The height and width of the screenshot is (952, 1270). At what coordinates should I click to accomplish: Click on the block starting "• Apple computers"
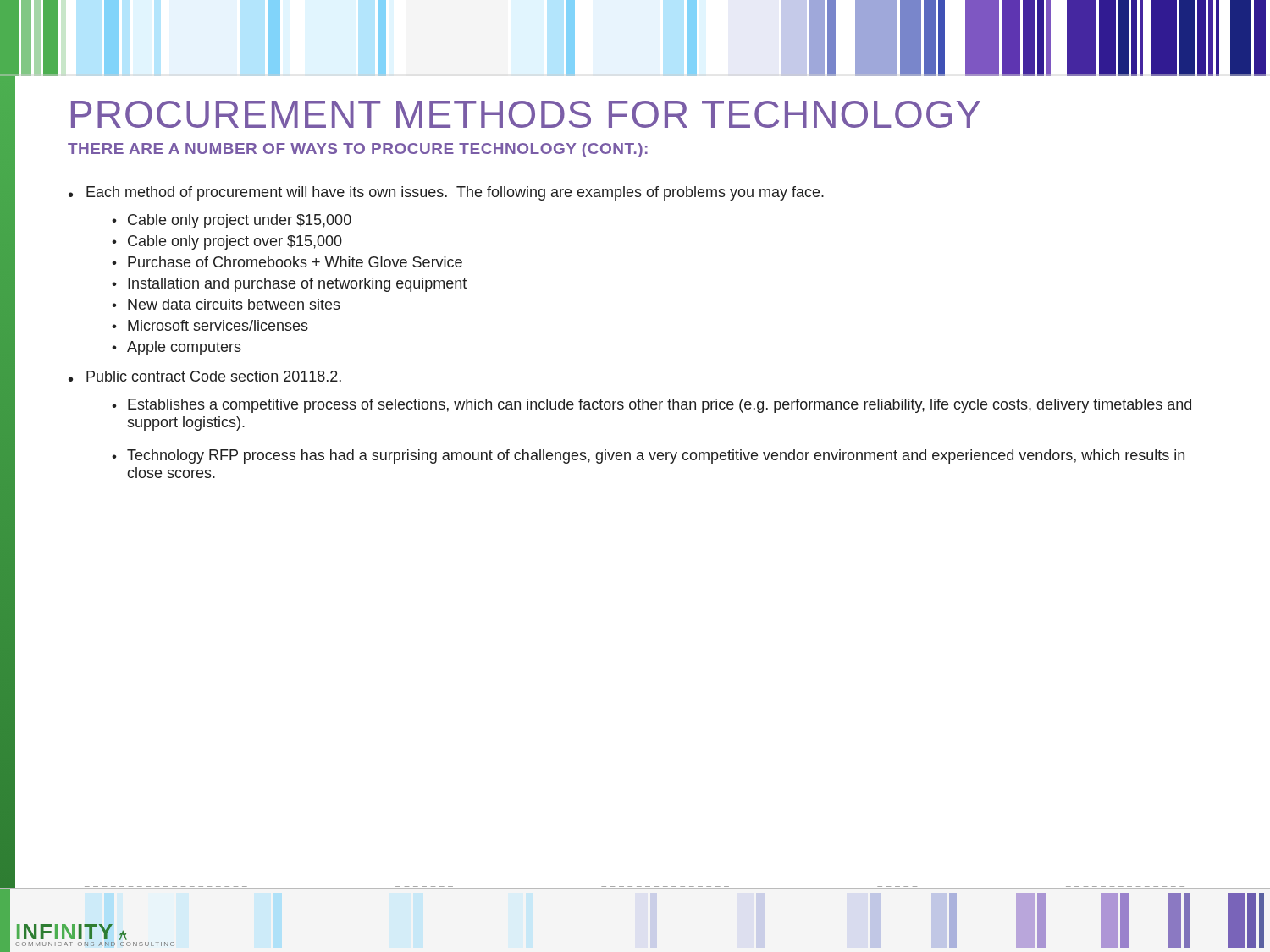point(177,347)
